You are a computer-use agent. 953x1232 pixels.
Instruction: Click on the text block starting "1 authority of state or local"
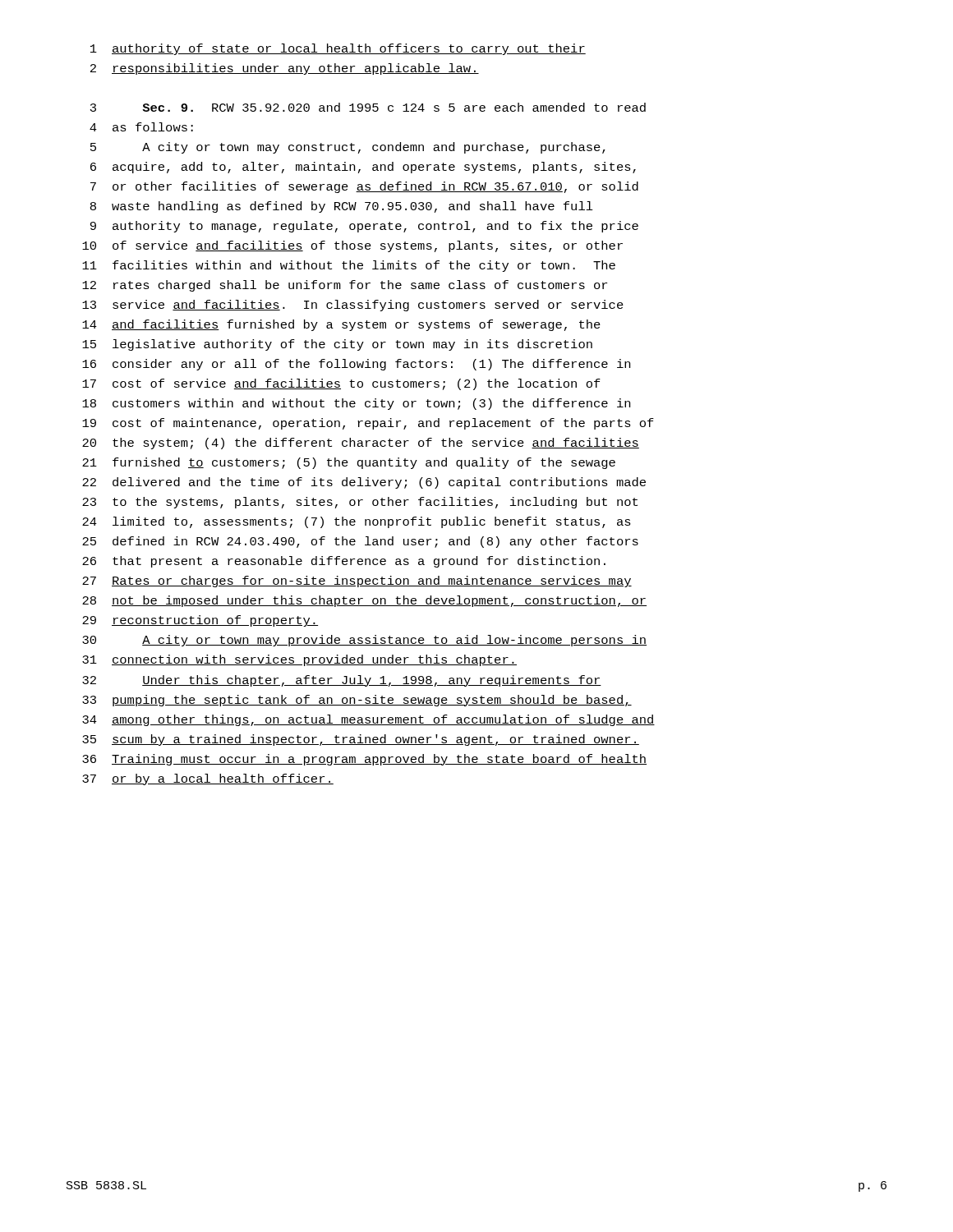pos(326,49)
